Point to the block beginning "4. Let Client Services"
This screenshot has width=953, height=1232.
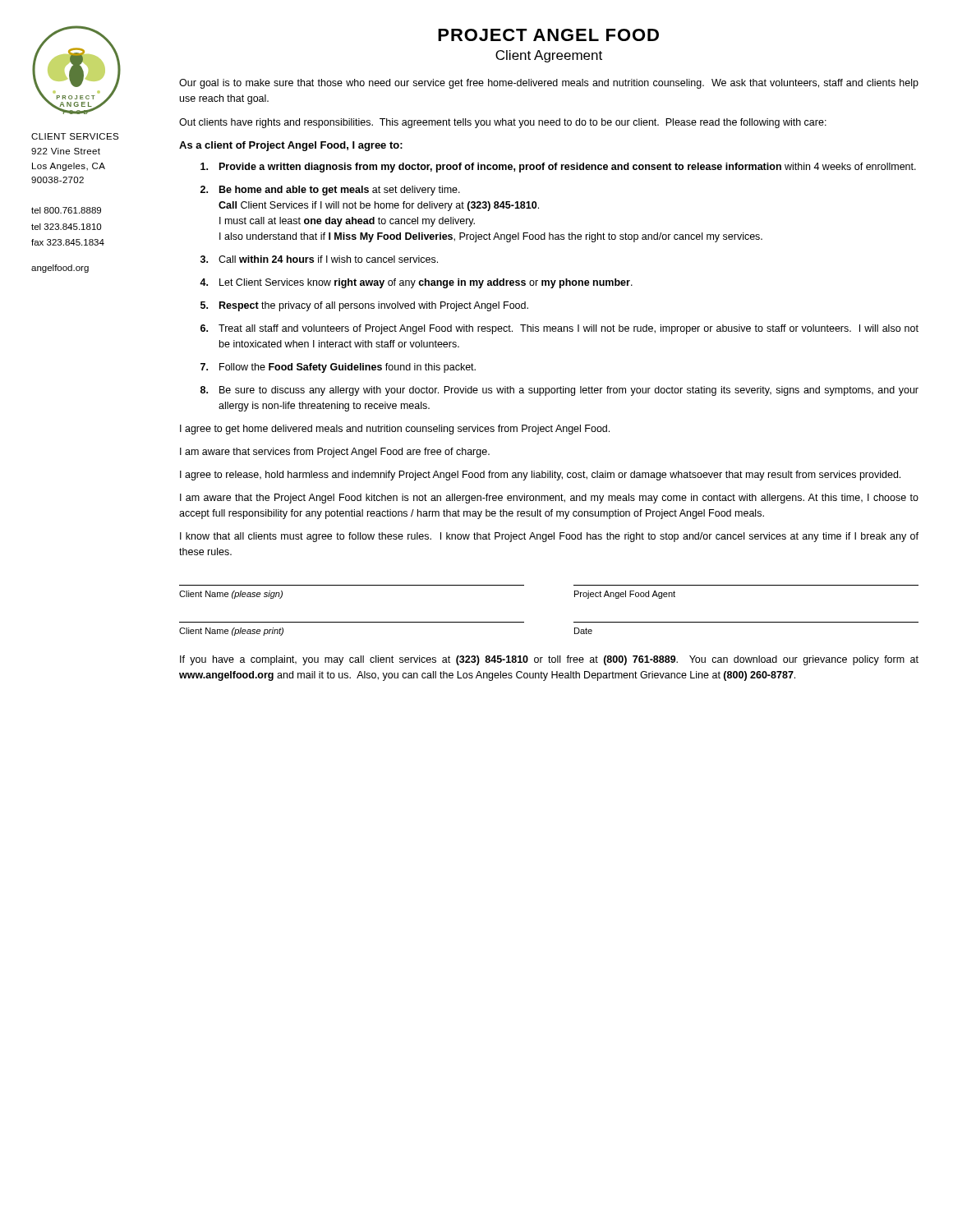(549, 283)
